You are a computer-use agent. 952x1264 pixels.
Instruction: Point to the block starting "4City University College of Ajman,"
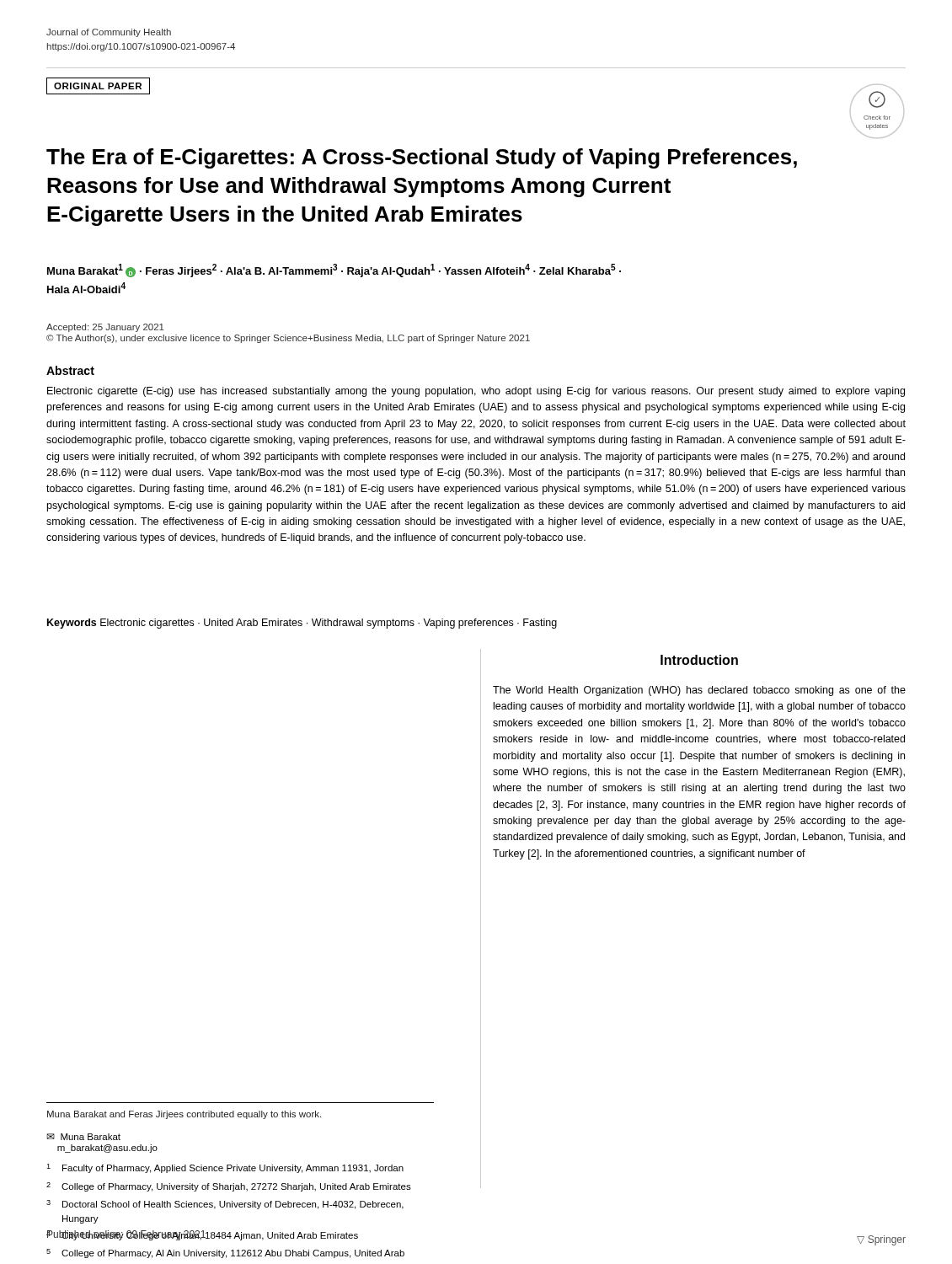[x=240, y=1236]
